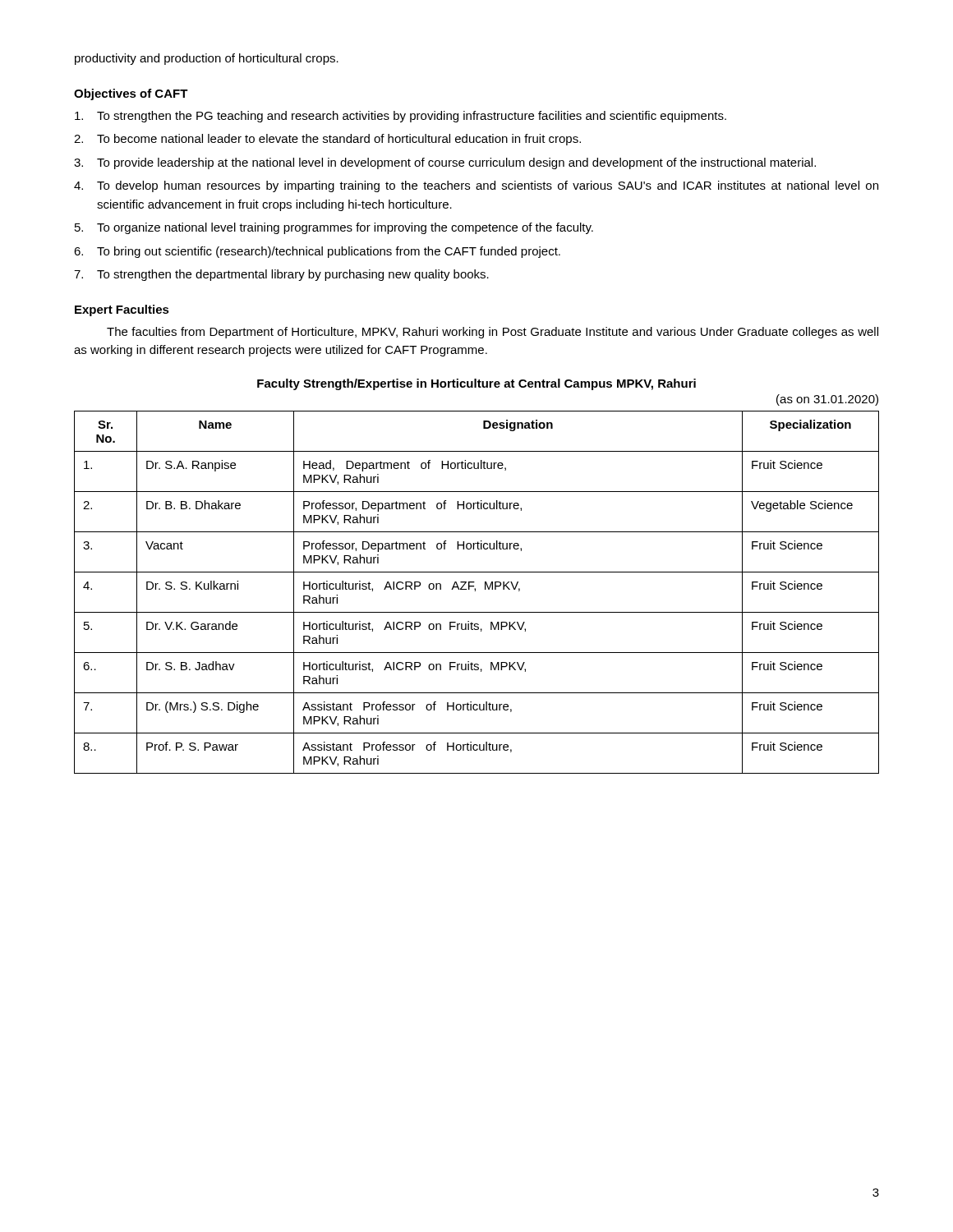
Task: Navigate to the region starting "7. To strengthen"
Action: pos(476,274)
